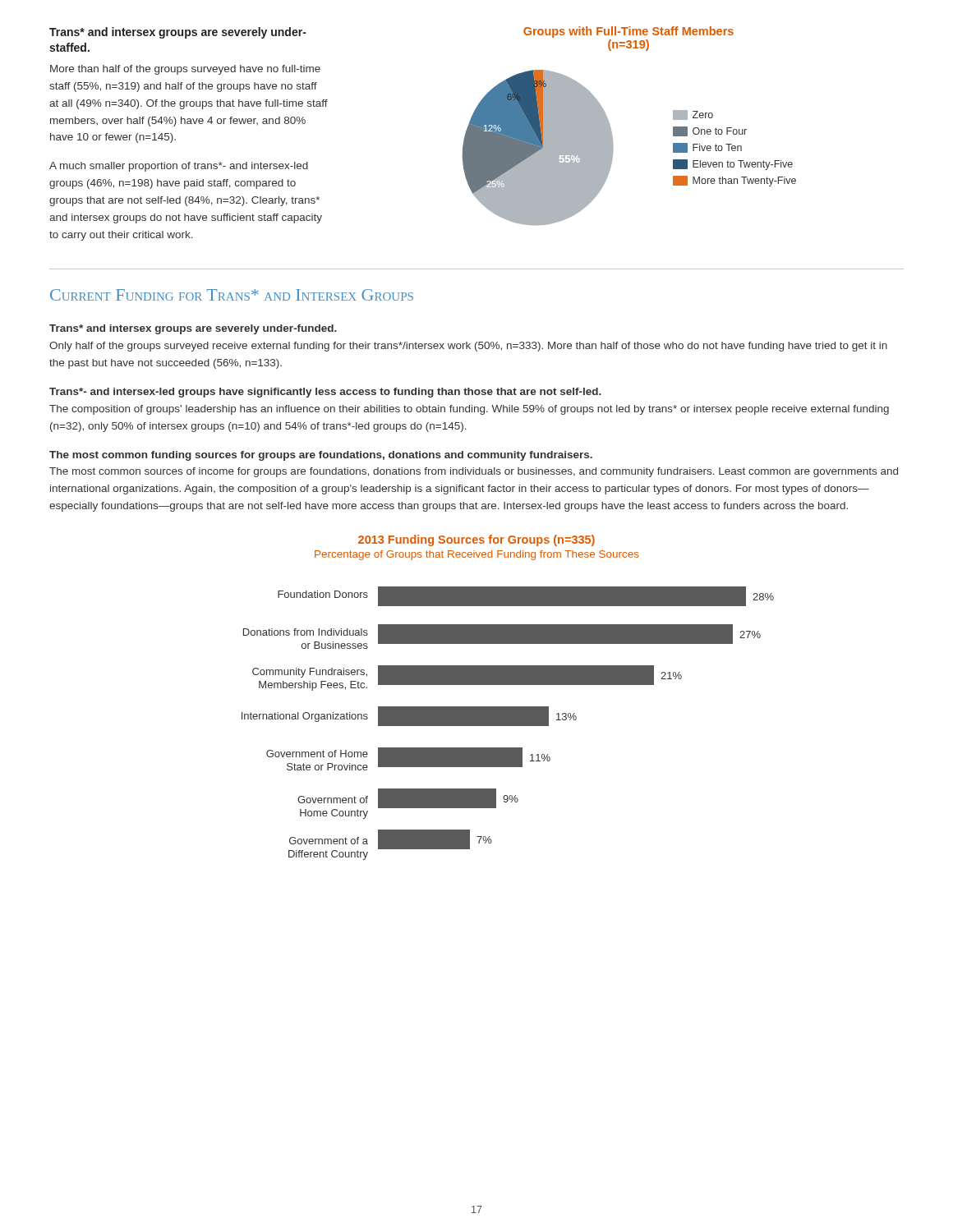Find the text starting "The most common"
953x1232 pixels.
point(474,480)
